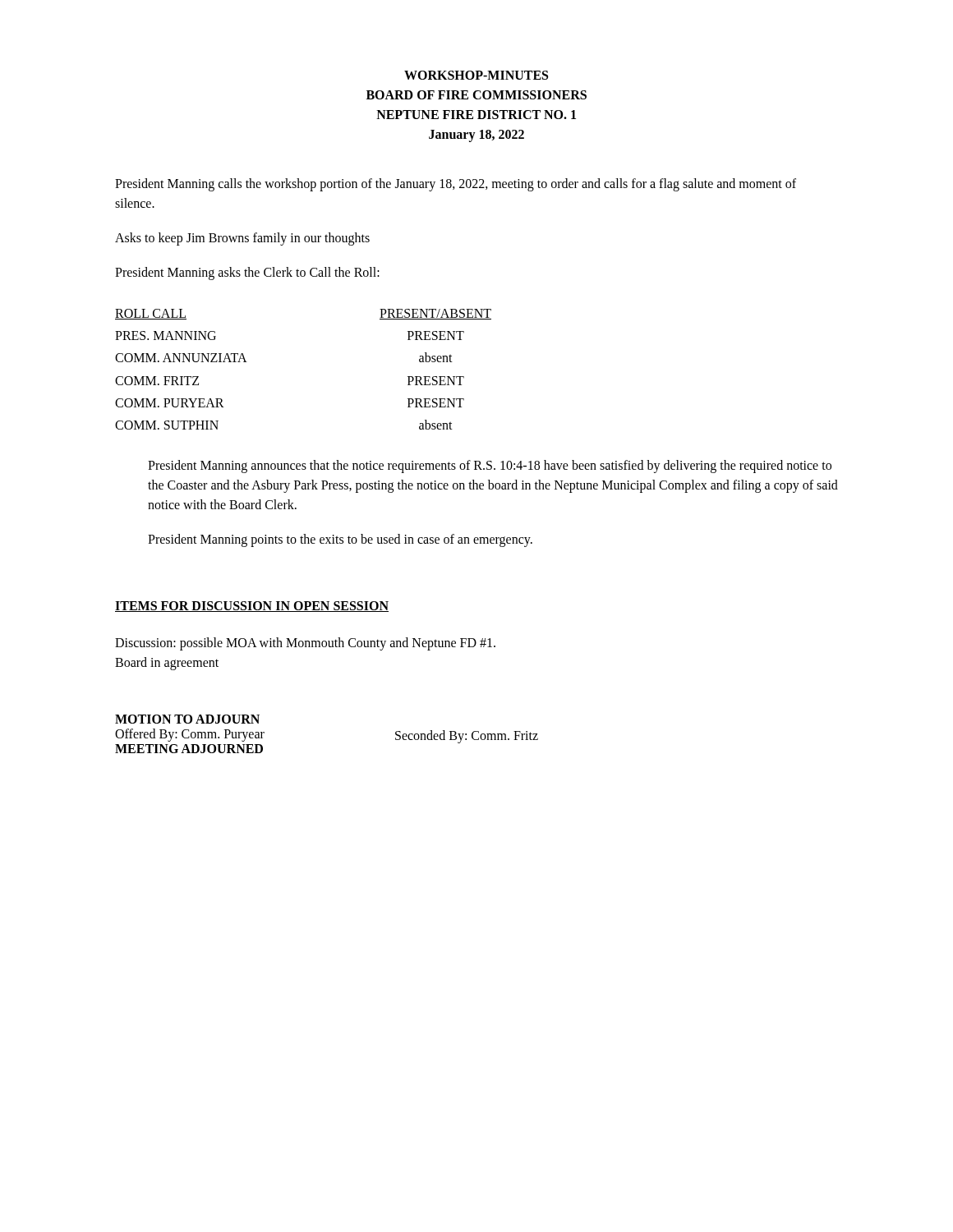Point to the block beginning "President Manning points to the exits"
The height and width of the screenshot is (1232, 953).
pos(340,539)
